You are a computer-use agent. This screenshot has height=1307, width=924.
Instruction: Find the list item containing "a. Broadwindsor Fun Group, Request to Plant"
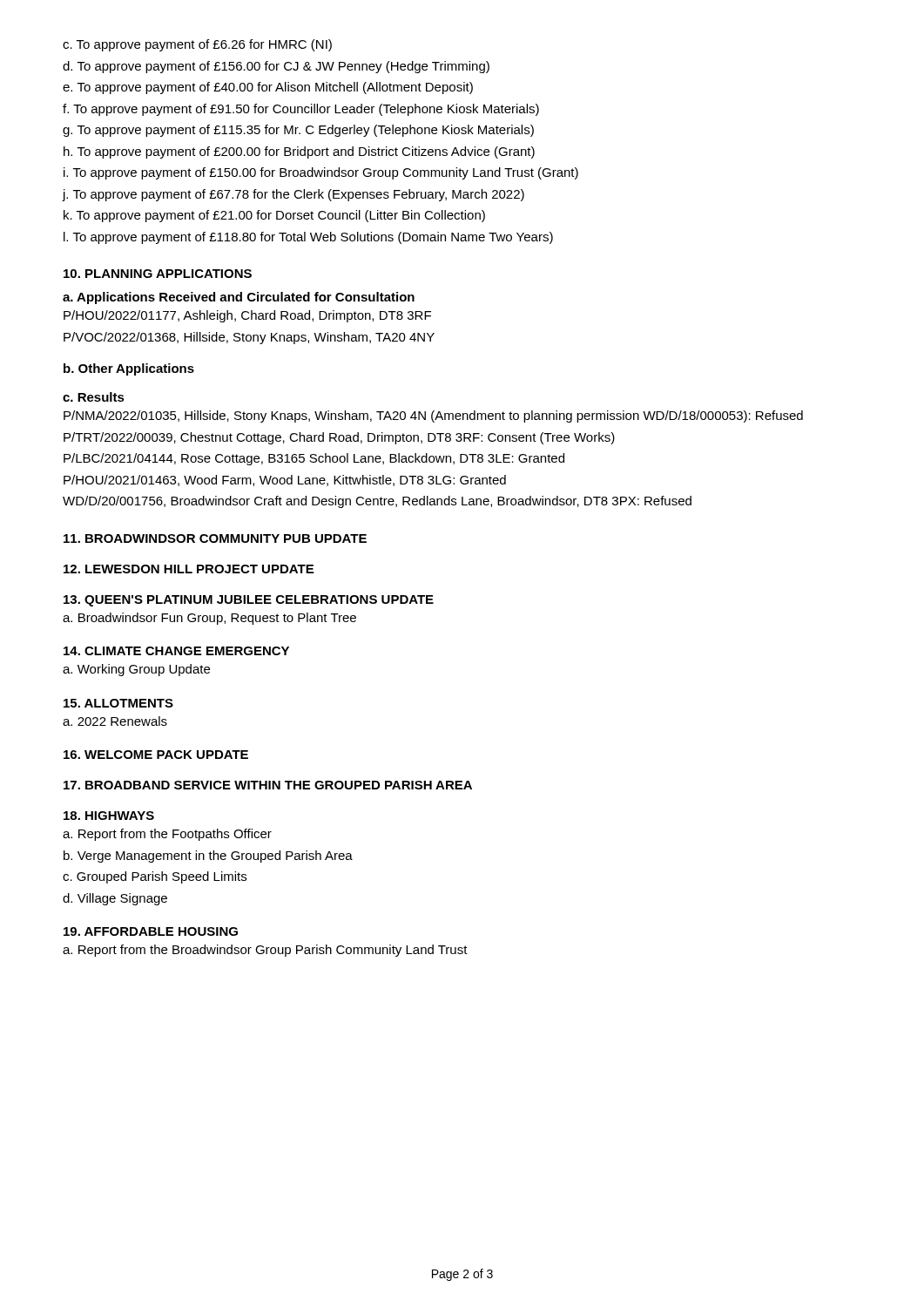click(x=210, y=617)
